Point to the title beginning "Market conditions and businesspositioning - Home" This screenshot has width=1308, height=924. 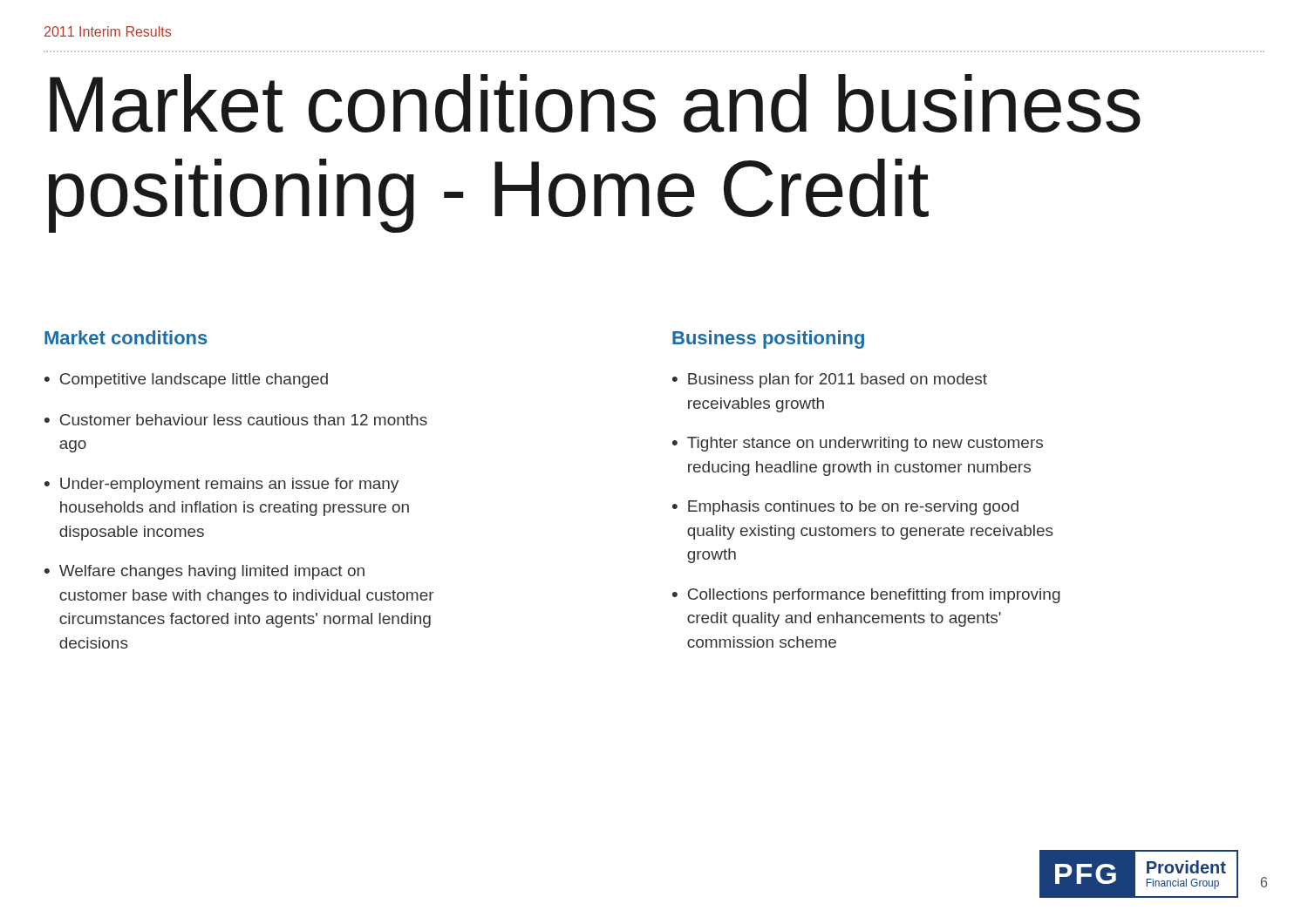pyautogui.click(x=593, y=147)
